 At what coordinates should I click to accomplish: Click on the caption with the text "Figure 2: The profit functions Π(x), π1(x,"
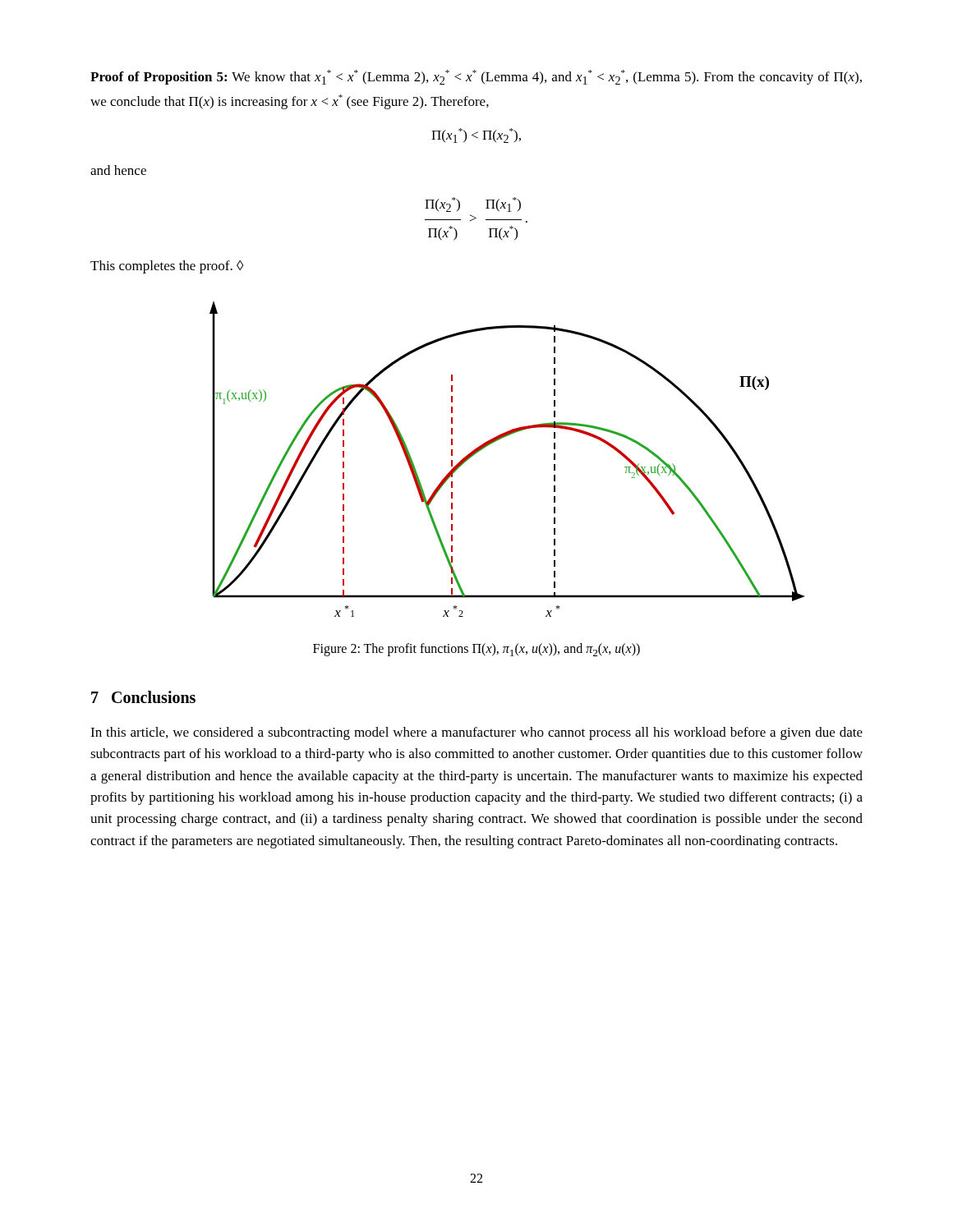[x=476, y=650]
